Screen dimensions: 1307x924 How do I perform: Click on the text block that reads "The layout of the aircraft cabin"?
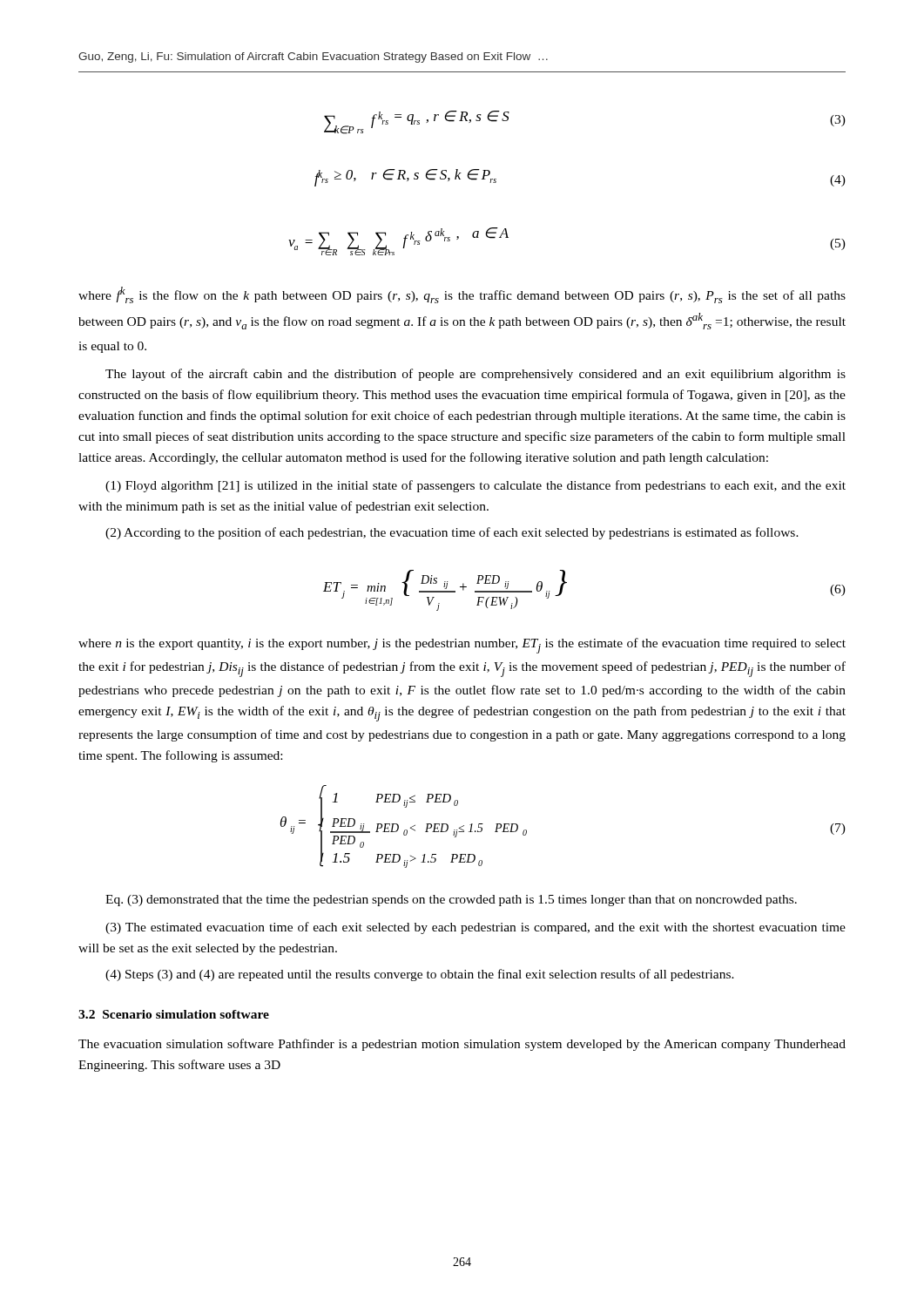[x=462, y=415]
